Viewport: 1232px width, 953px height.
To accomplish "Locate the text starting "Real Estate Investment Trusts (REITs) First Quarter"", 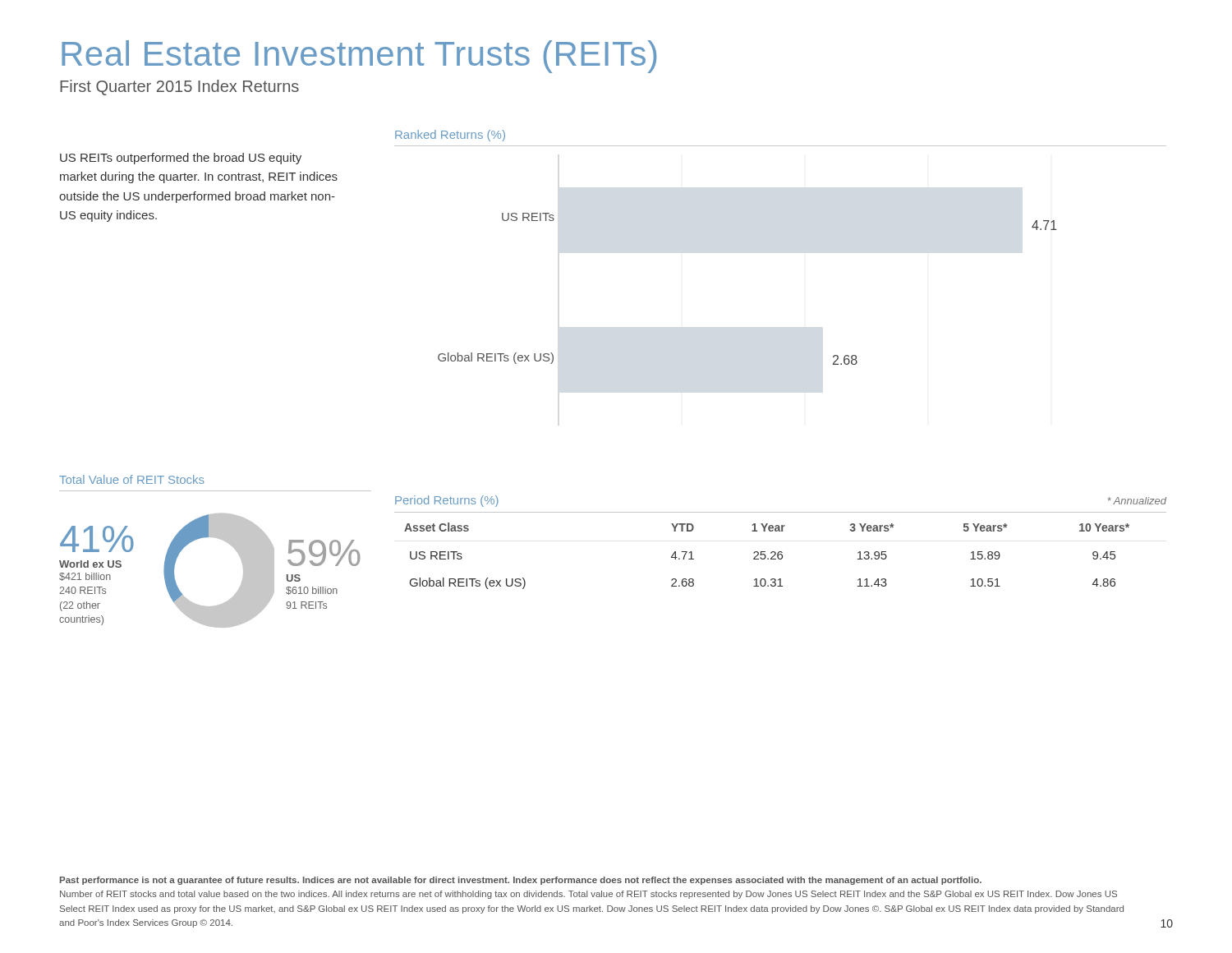I will 359,65.
